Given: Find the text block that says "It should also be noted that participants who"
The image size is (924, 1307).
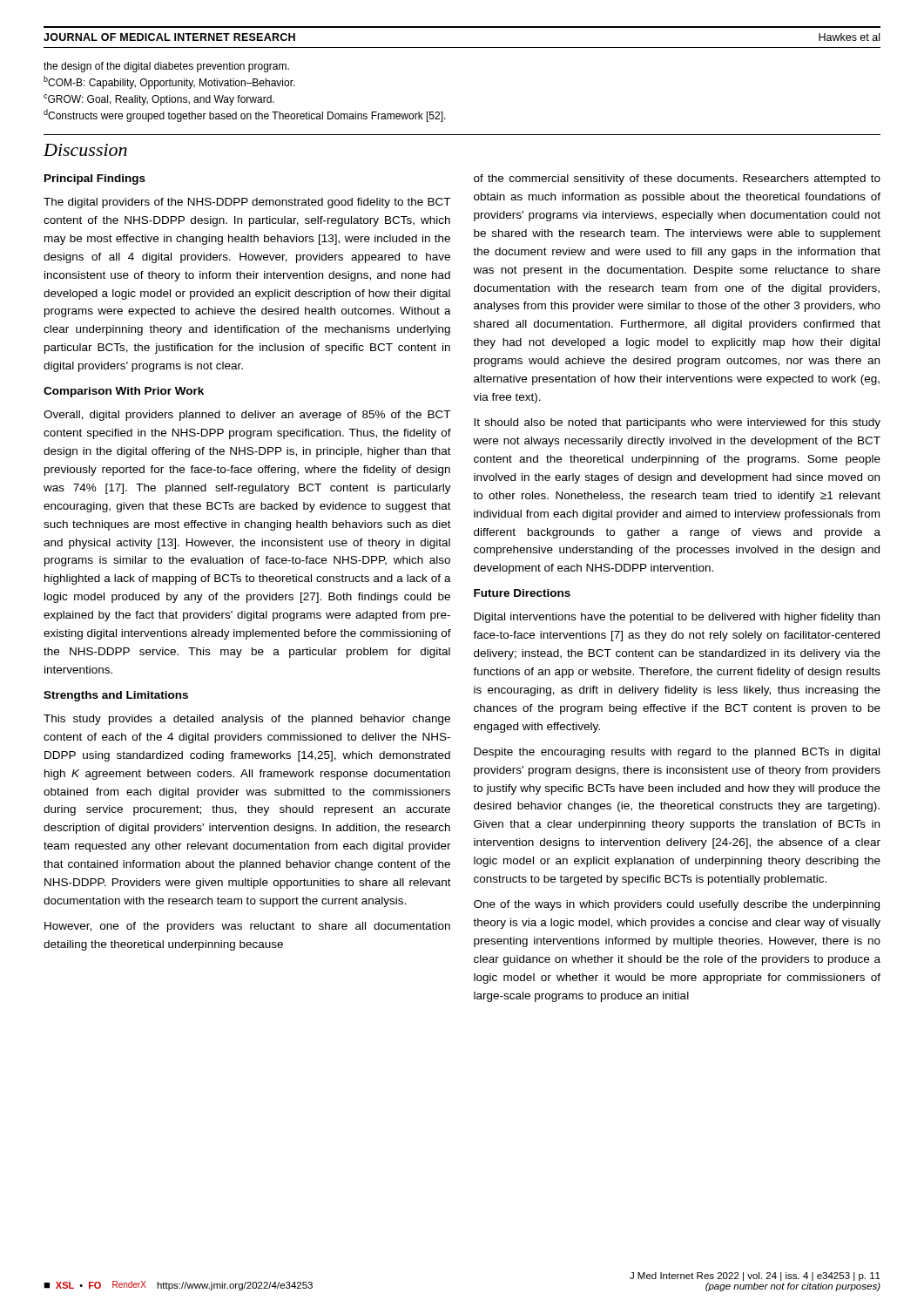Looking at the screenshot, I should point(677,496).
